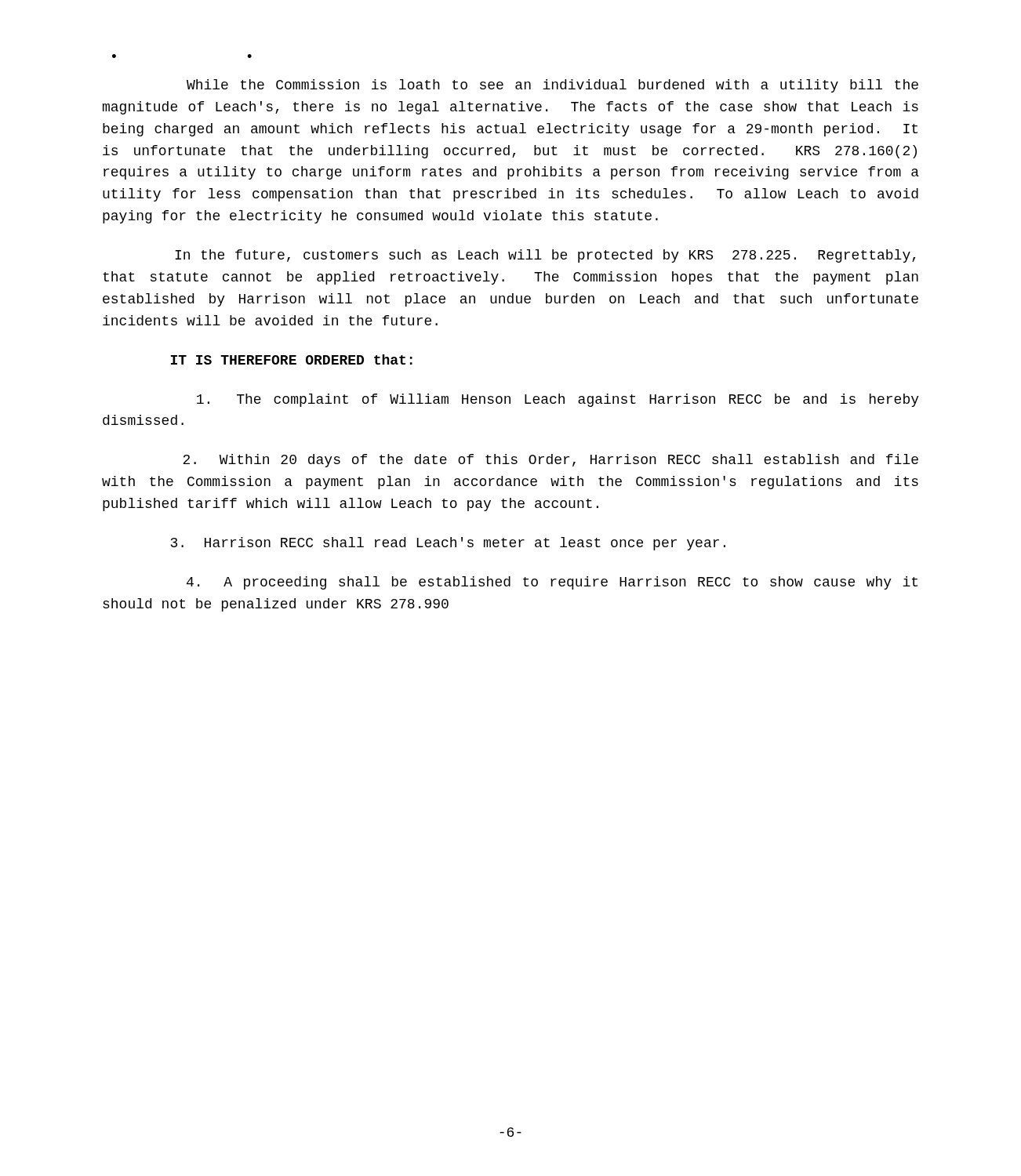Find the text starting "4. A proceeding shall be established"

pos(510,593)
